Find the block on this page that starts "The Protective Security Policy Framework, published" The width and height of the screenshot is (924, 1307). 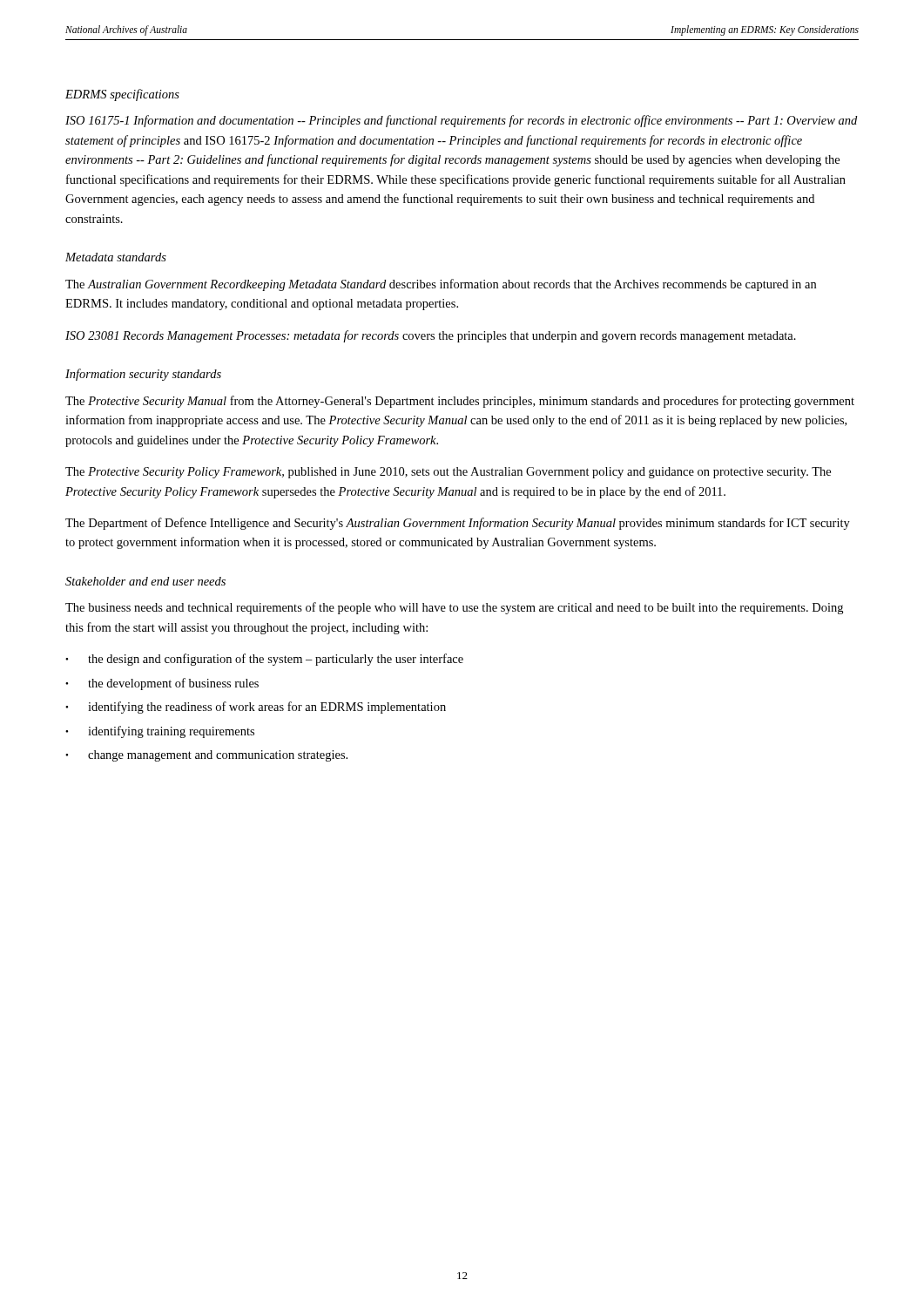click(448, 481)
